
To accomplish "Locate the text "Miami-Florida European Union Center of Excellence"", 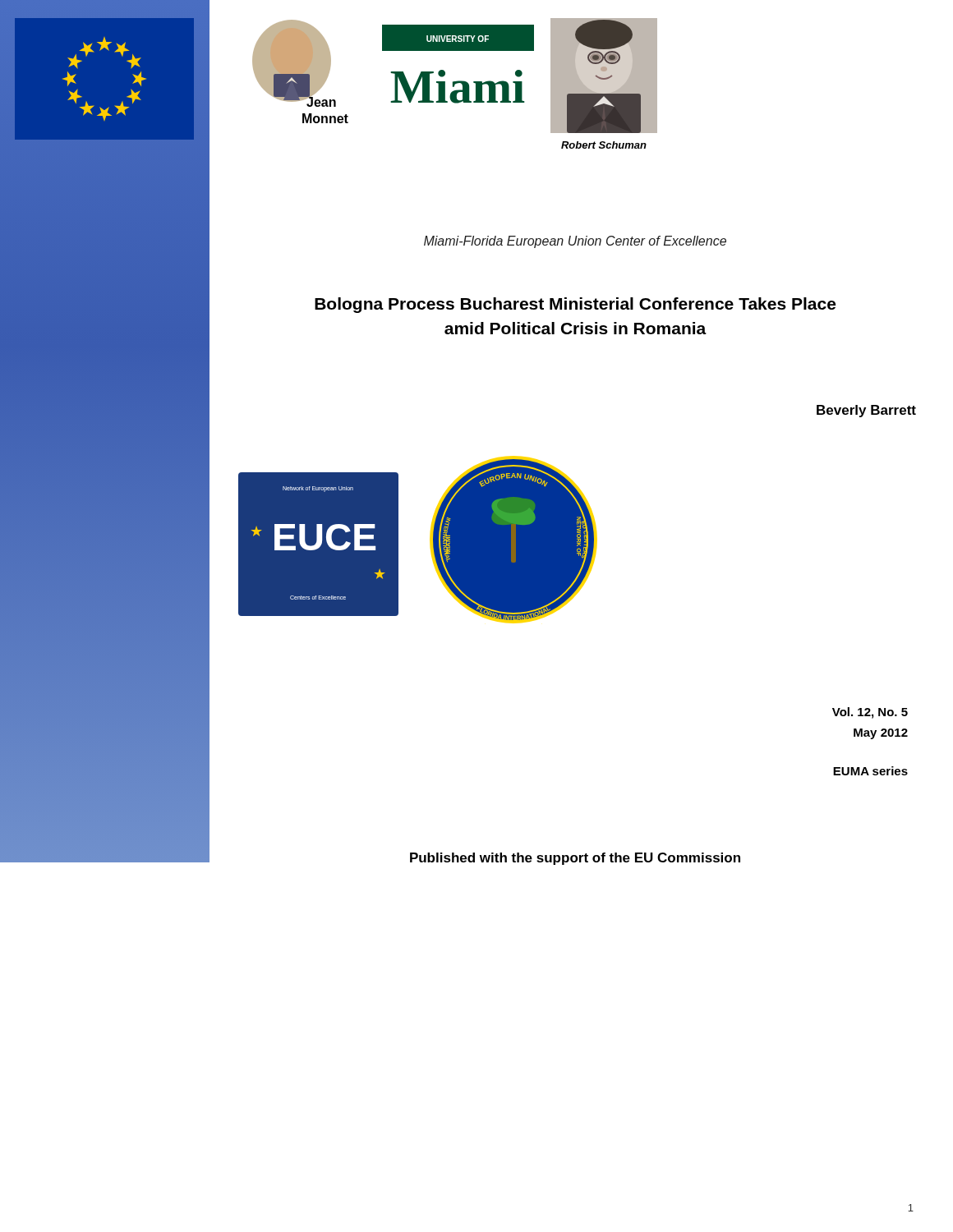I will (x=575, y=241).
